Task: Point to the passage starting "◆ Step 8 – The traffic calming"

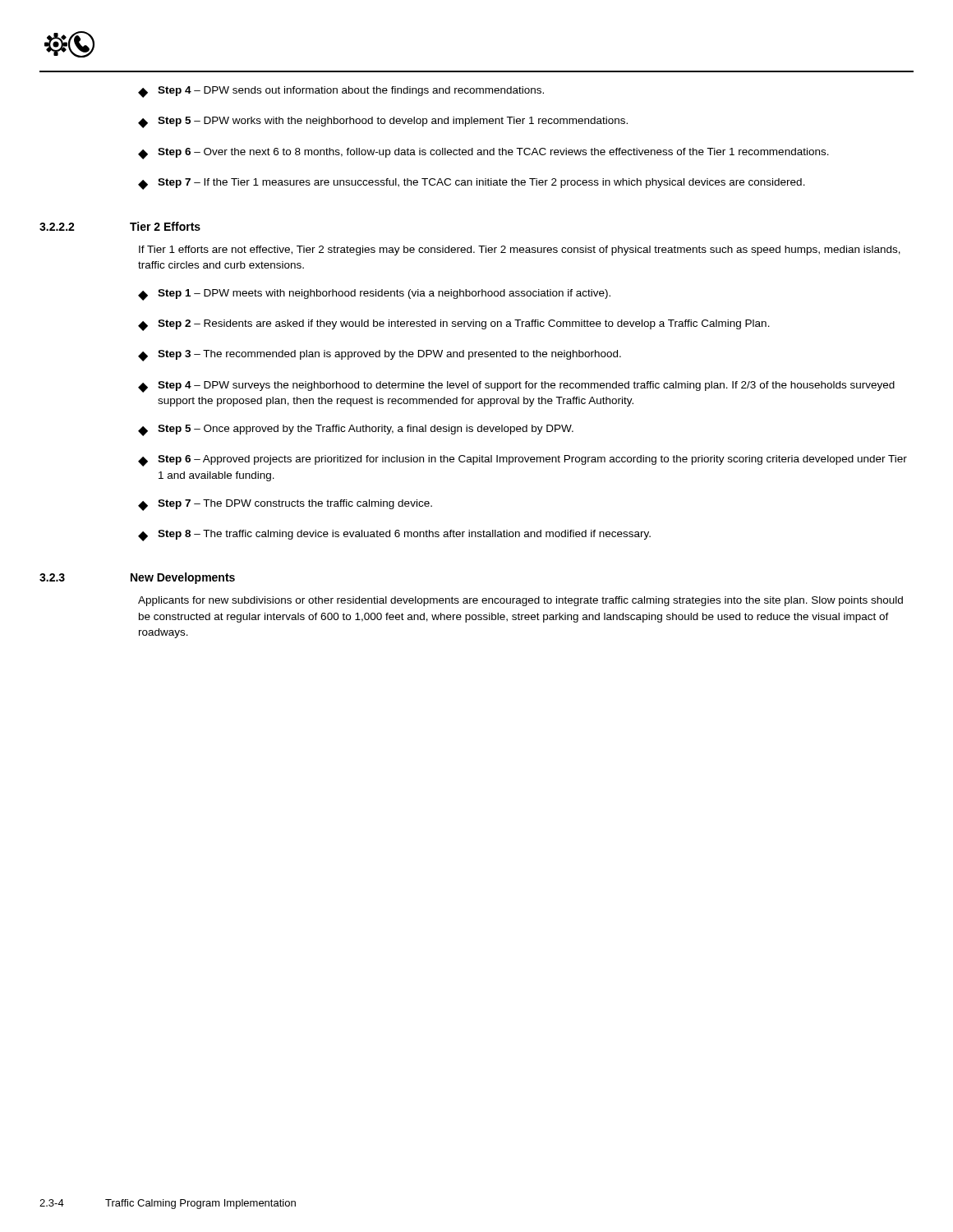Action: [x=395, y=535]
